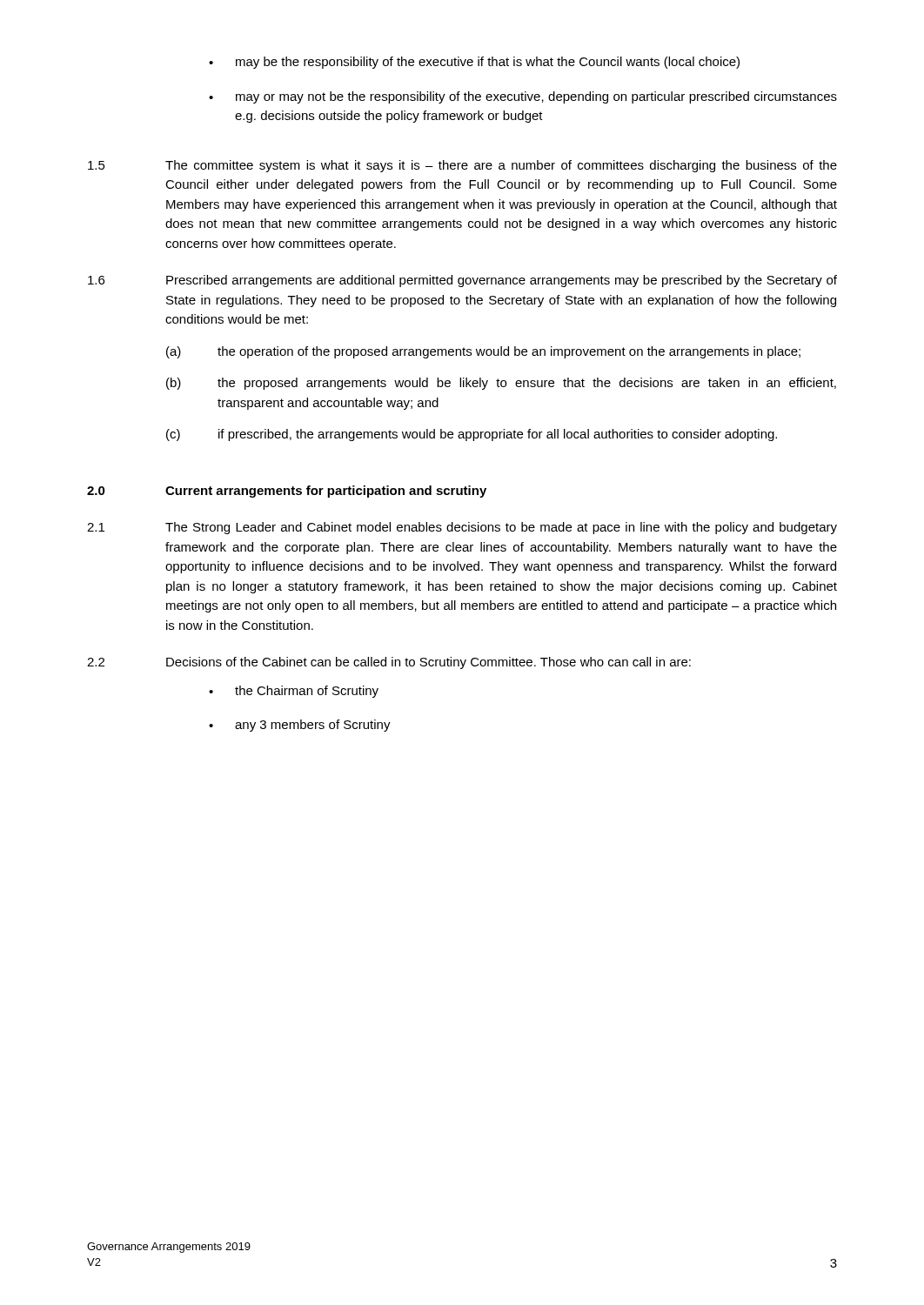Click on the list item that says "(a) the operation"

pos(501,351)
